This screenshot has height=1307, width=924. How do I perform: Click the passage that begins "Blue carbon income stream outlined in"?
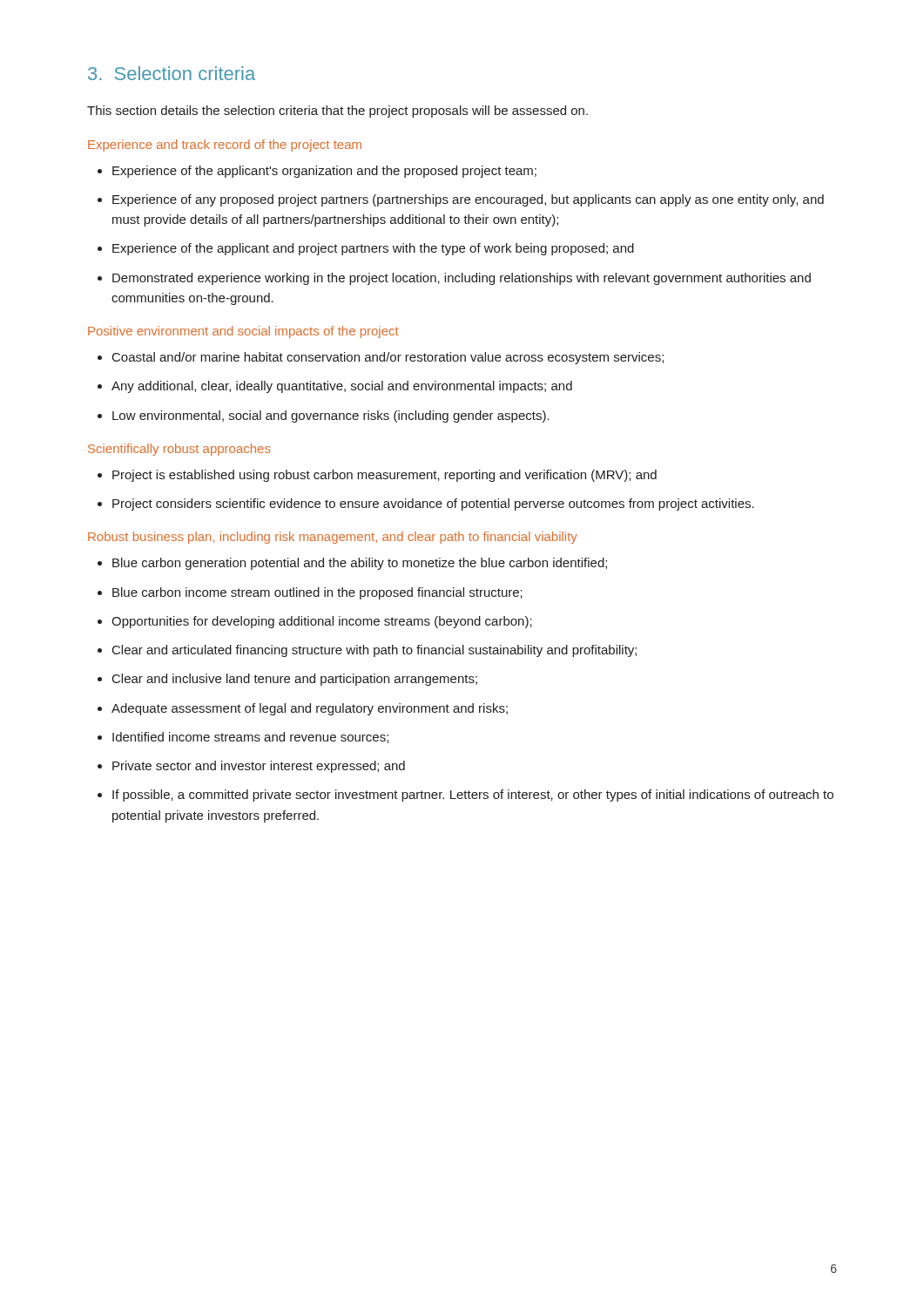pyautogui.click(x=317, y=592)
